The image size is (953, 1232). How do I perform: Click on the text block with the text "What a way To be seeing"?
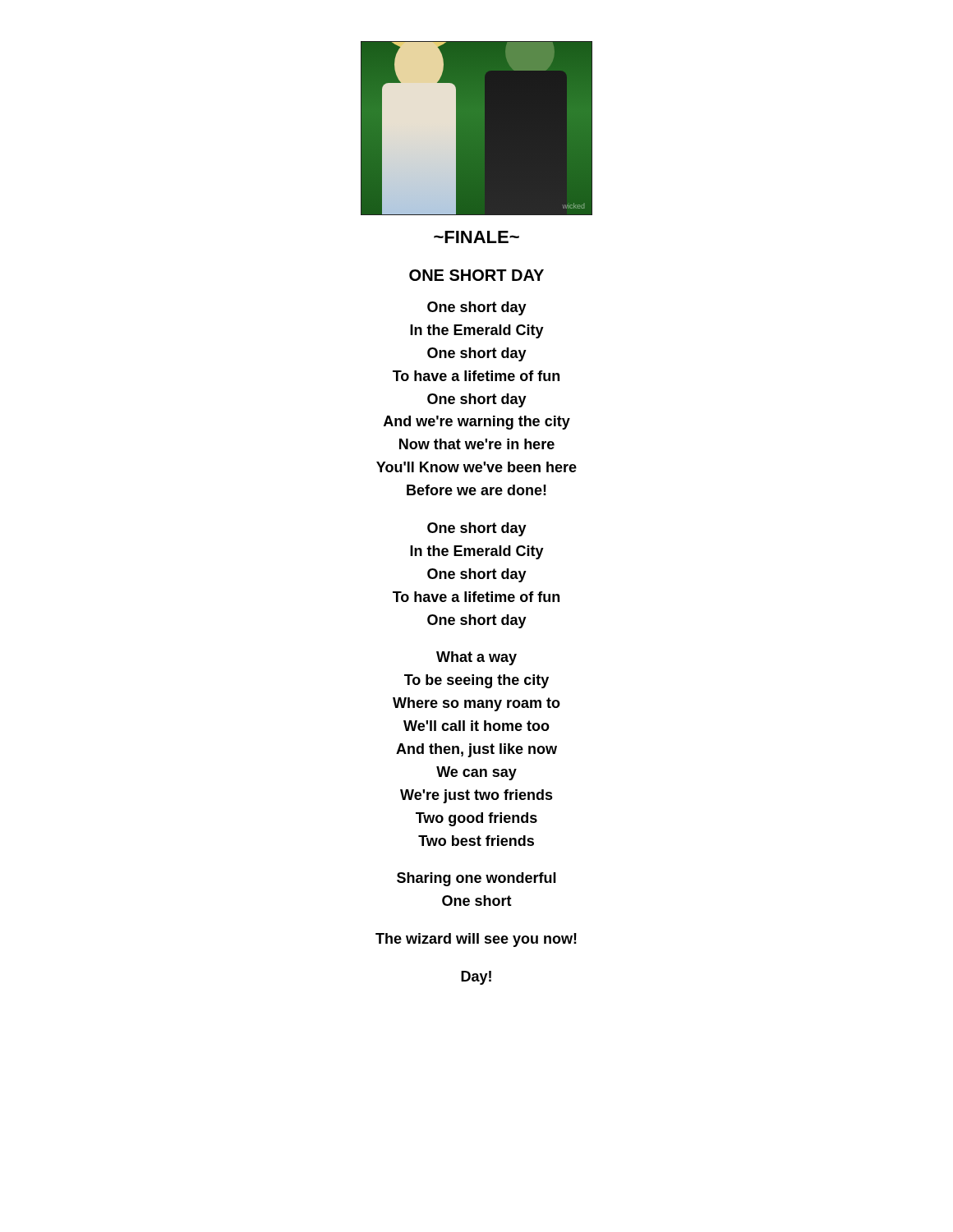(x=476, y=750)
